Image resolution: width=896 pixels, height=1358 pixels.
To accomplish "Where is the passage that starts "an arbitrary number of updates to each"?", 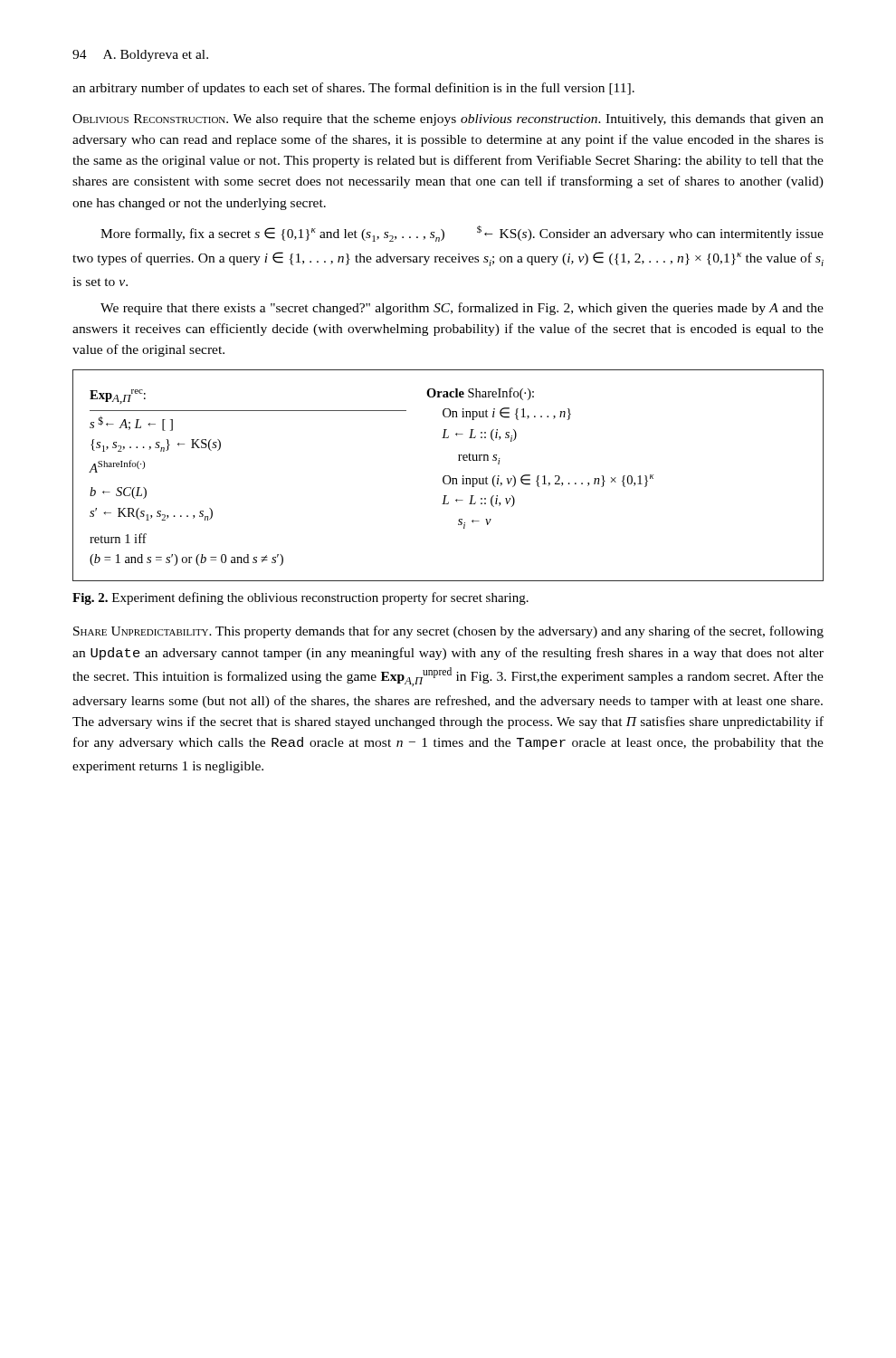I will 448,88.
